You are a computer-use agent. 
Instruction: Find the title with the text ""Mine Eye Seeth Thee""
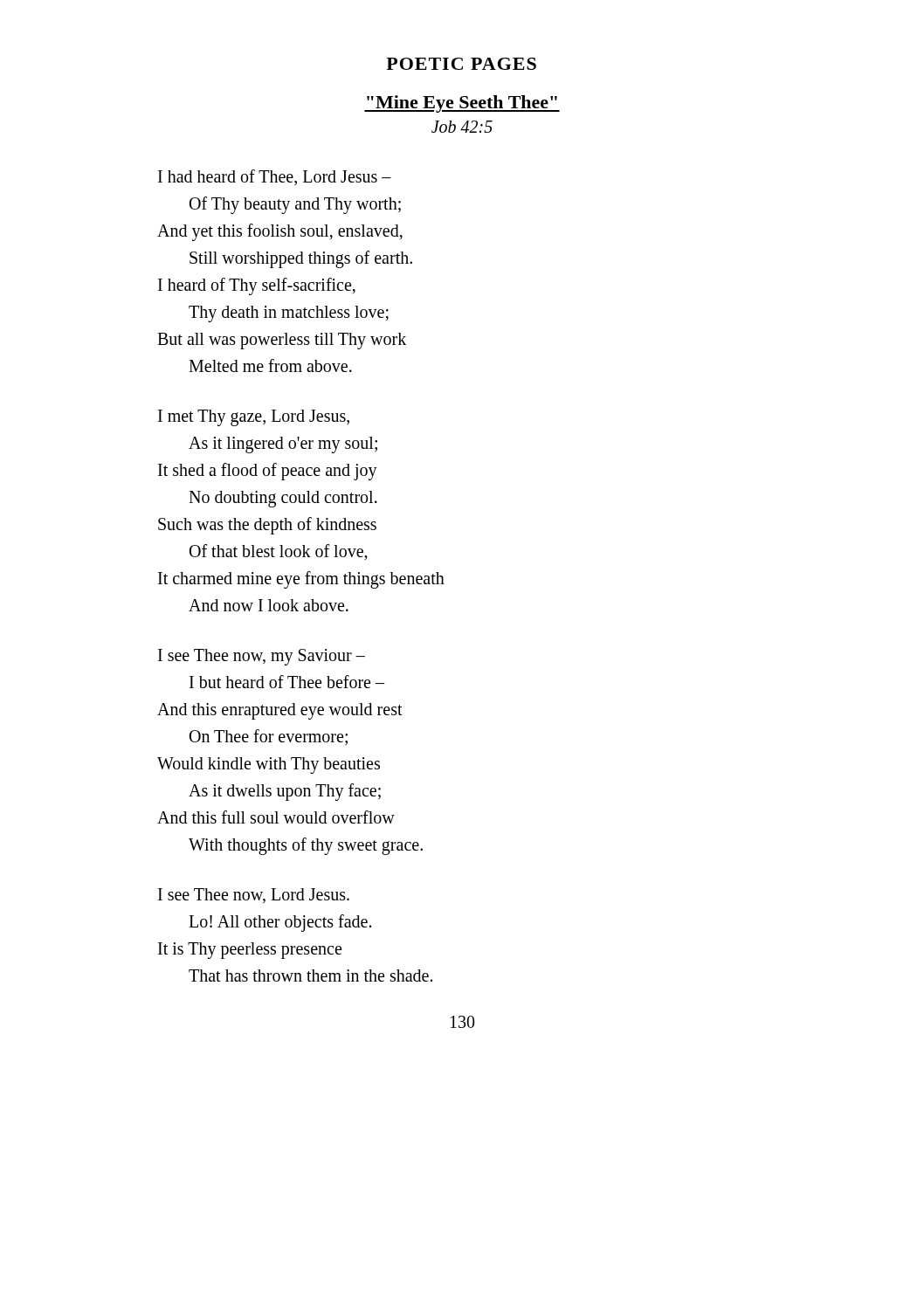click(462, 102)
